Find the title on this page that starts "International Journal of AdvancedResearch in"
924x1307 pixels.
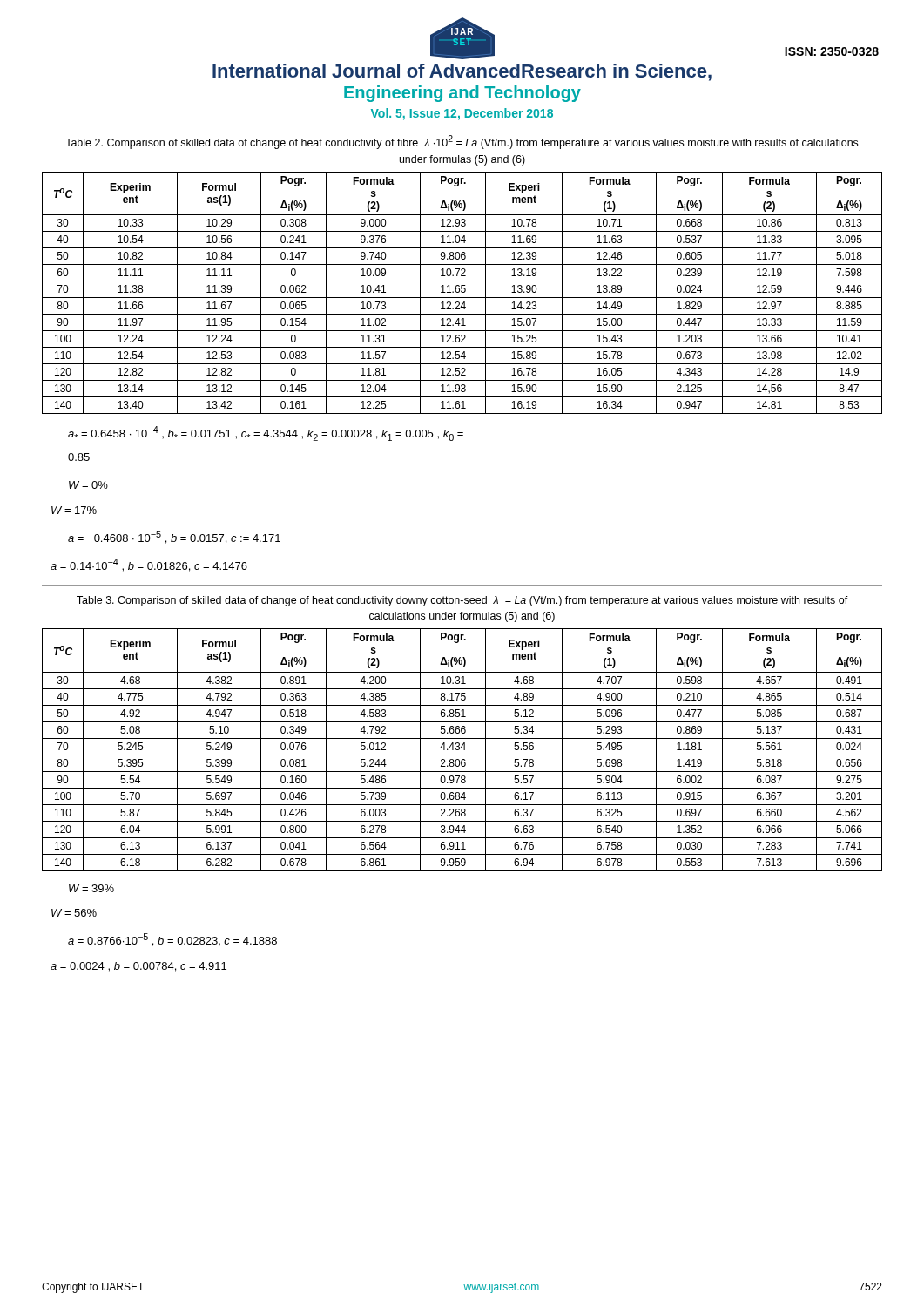[462, 81]
